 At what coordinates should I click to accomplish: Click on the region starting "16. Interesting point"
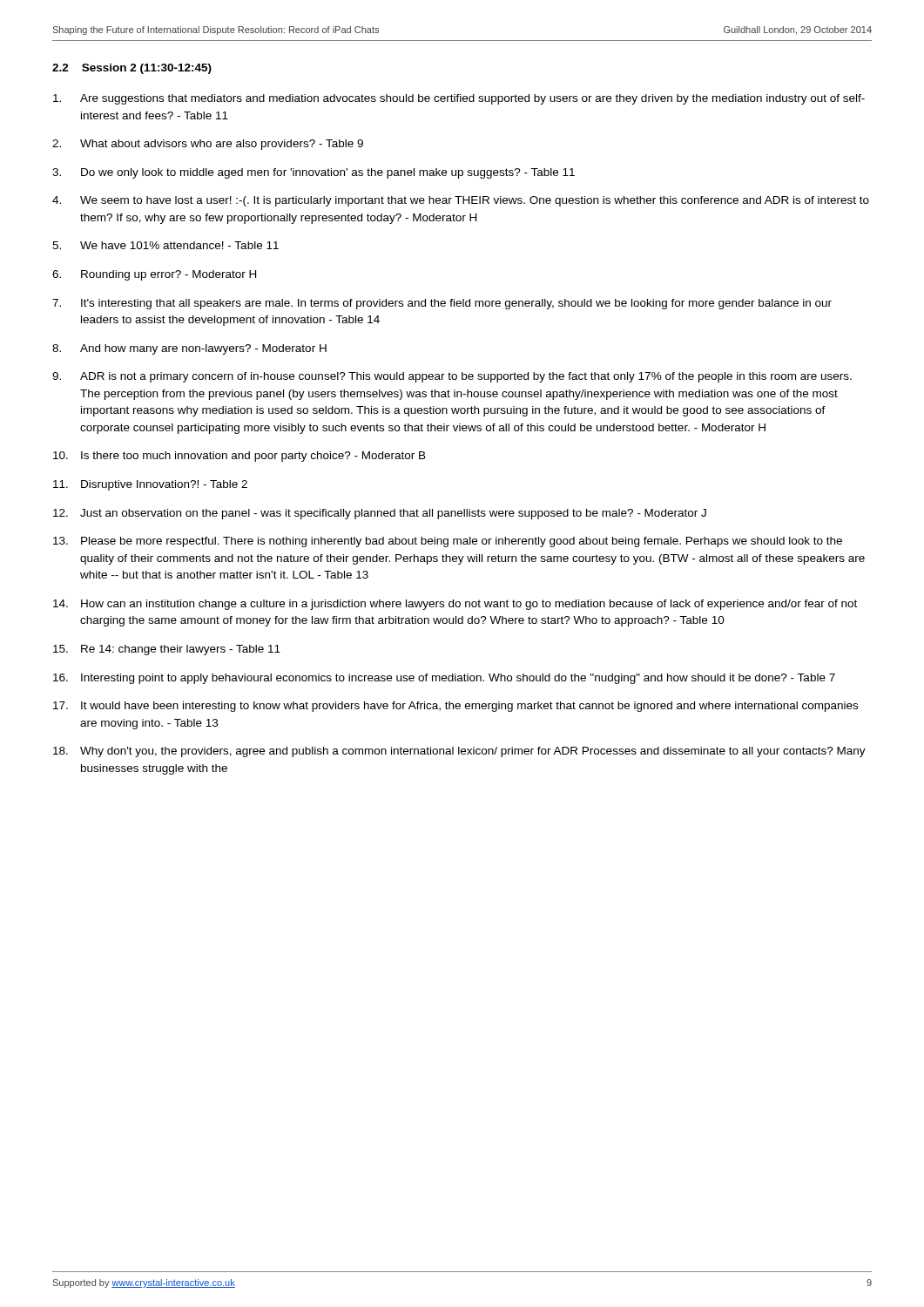click(462, 677)
